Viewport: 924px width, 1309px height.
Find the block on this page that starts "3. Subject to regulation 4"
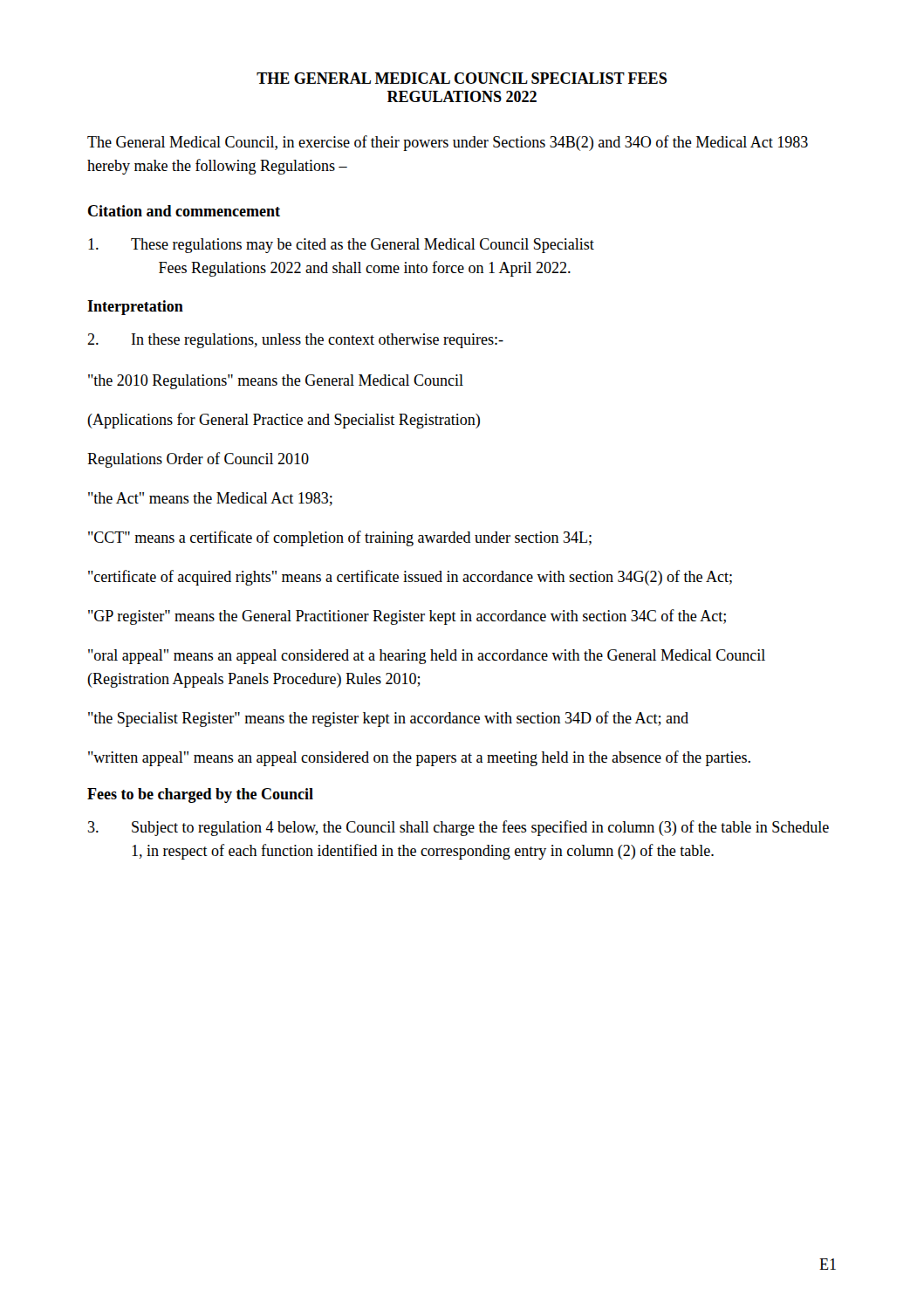tap(462, 839)
